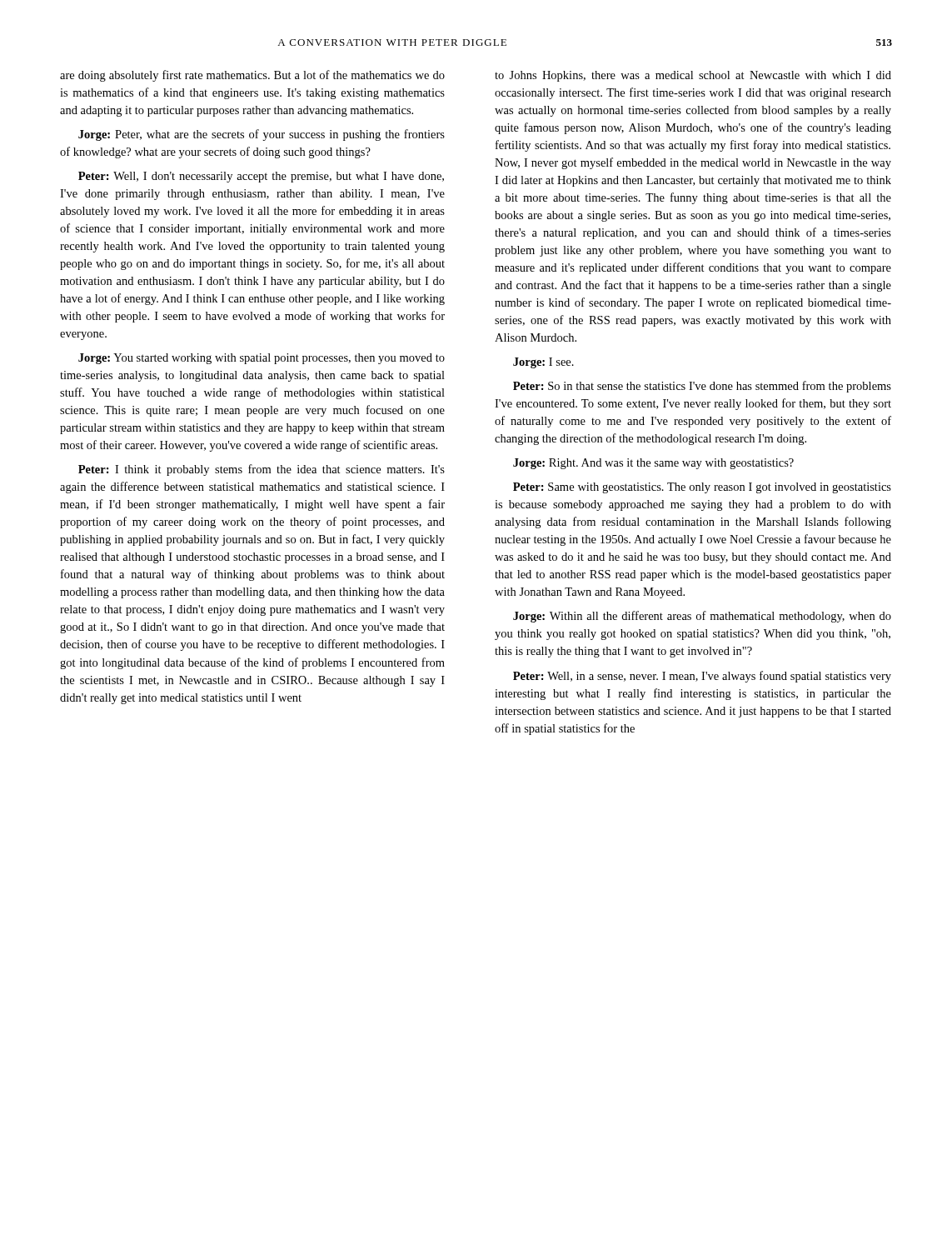The image size is (952, 1250).
Task: Select the text starting "Peter: I think it probably"
Action: 252,584
